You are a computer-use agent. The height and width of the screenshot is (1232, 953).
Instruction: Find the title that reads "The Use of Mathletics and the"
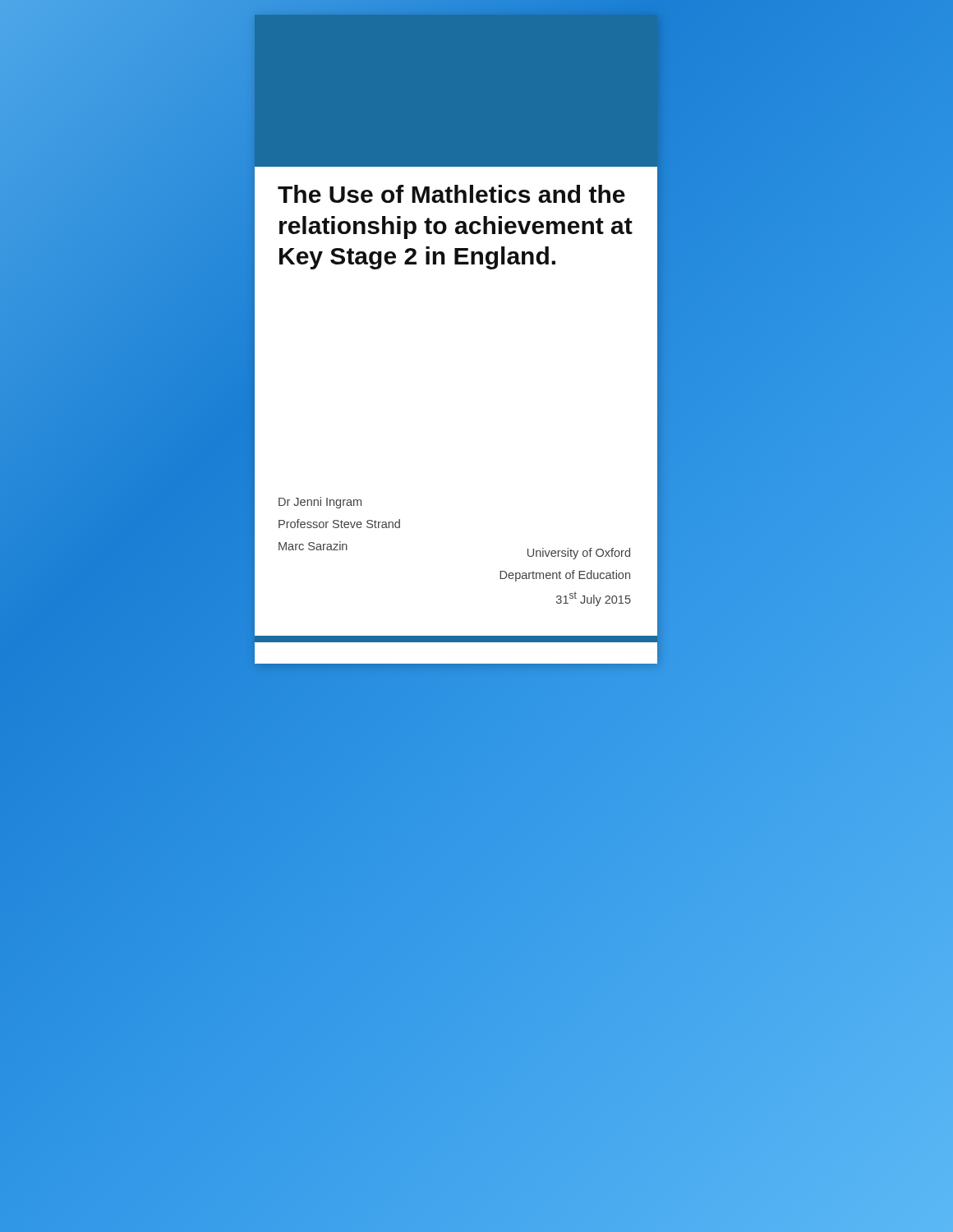455,225
